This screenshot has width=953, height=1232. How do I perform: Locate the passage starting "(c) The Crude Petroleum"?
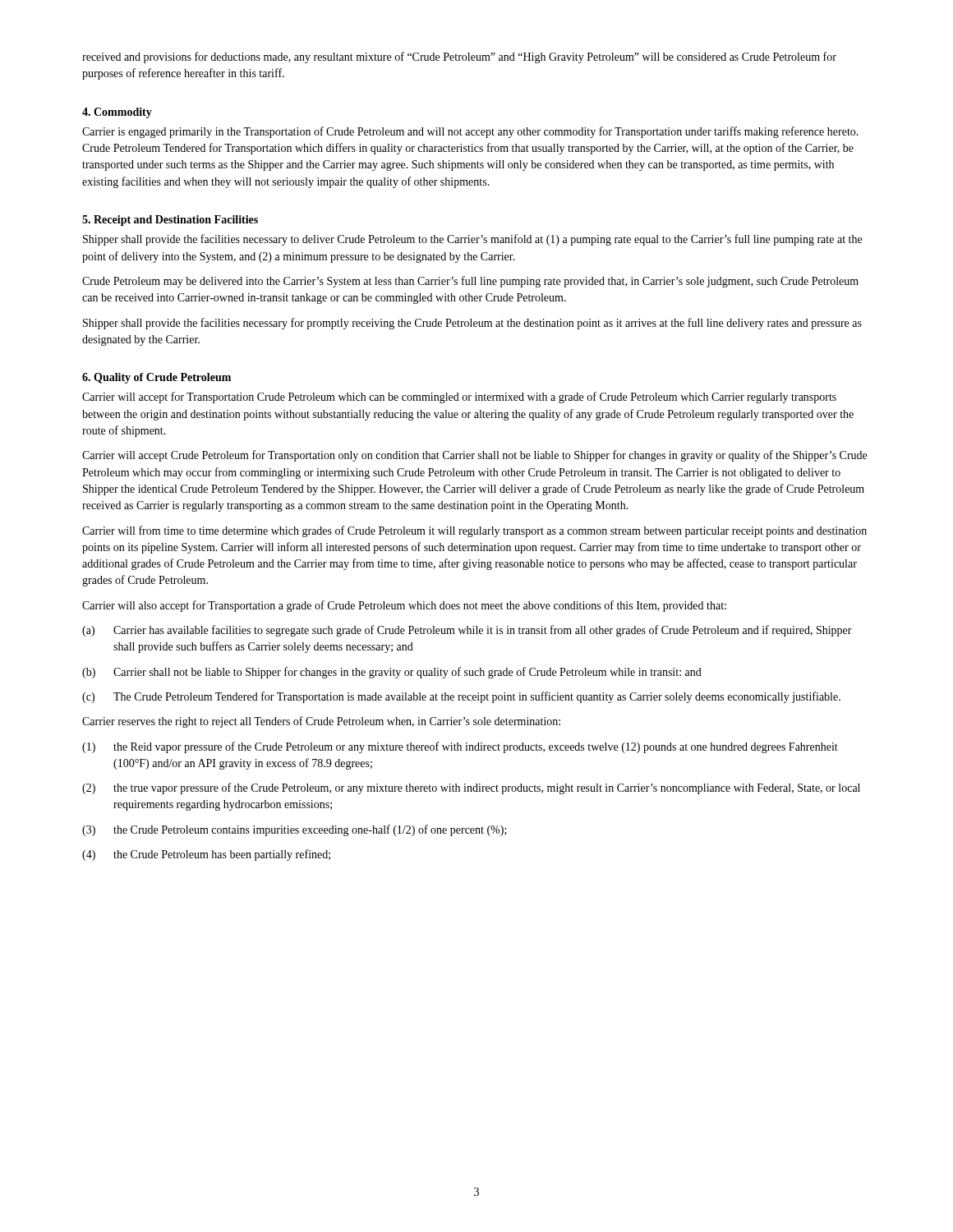click(x=476, y=697)
